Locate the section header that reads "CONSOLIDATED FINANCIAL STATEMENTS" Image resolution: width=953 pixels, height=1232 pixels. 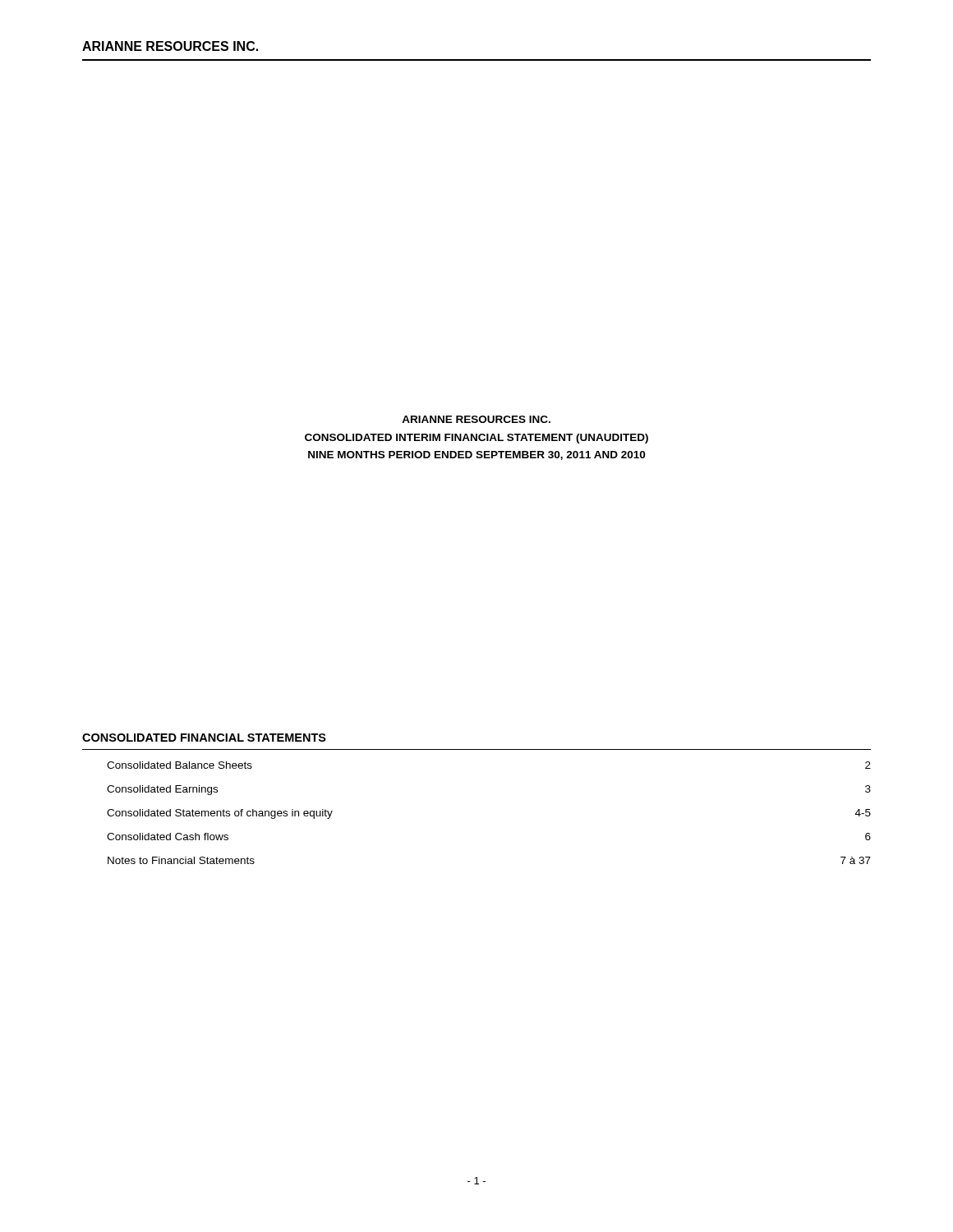point(204,738)
